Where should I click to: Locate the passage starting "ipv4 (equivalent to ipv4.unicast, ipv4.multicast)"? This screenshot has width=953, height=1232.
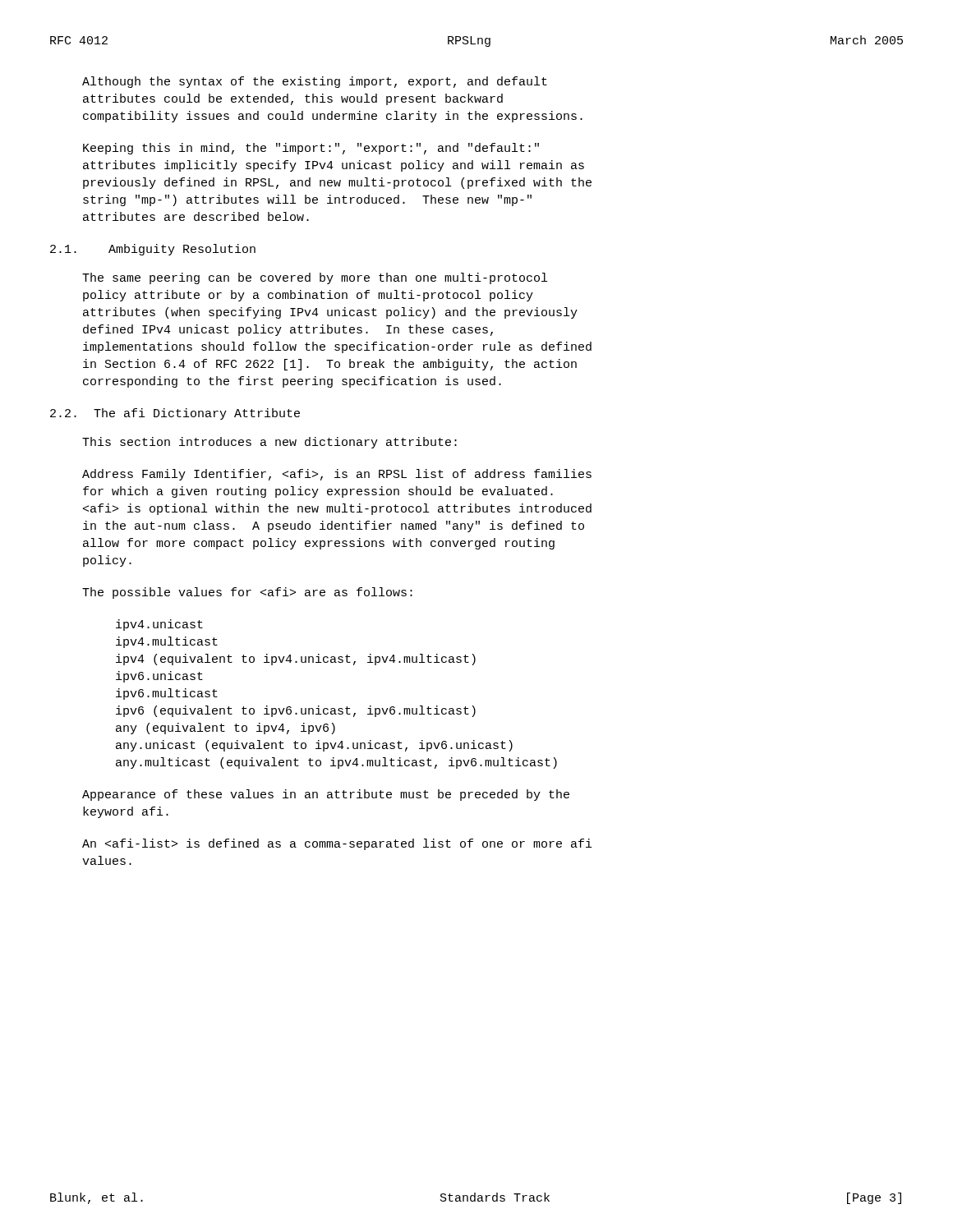296,660
